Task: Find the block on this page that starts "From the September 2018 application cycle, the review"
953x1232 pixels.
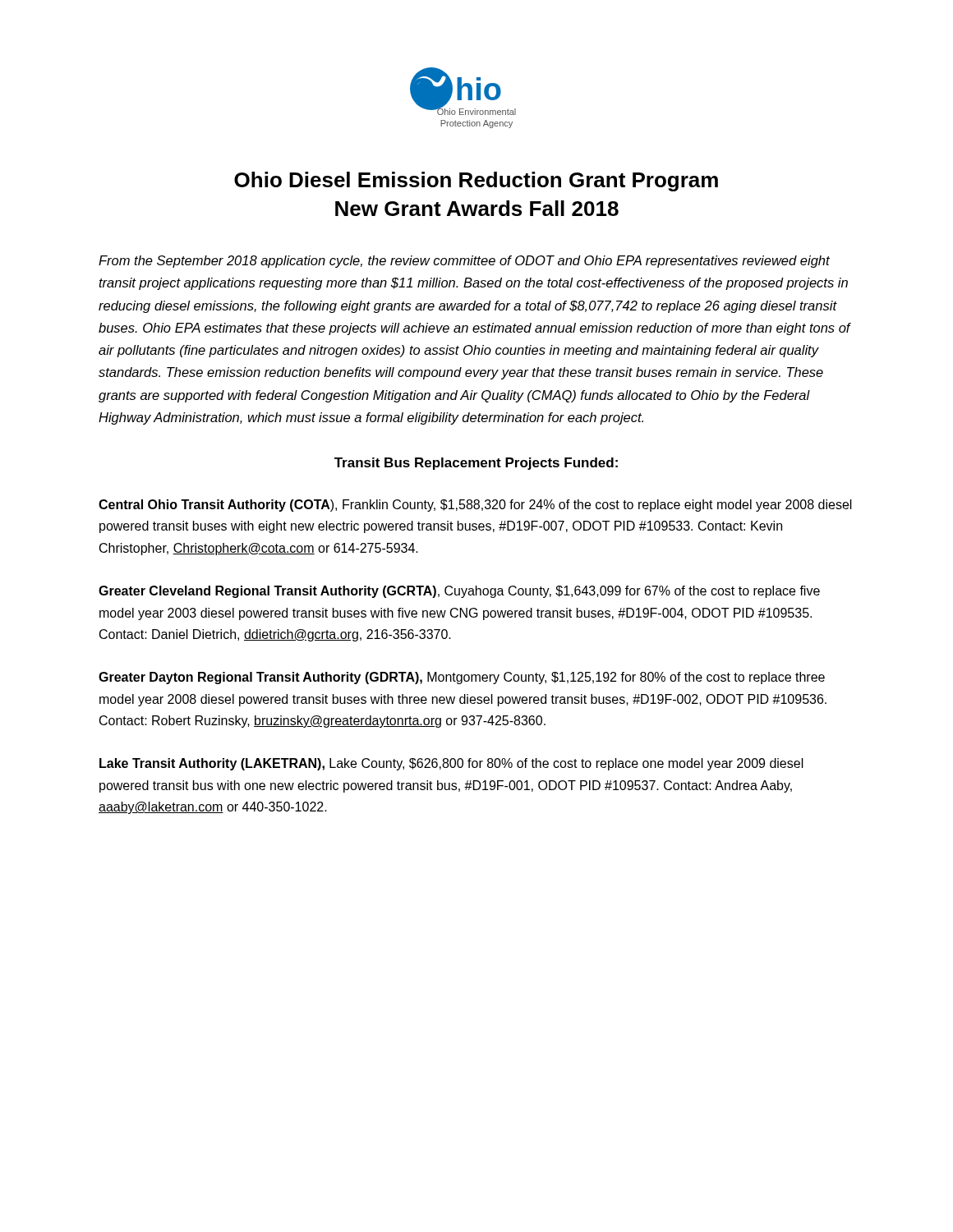Action: [474, 339]
